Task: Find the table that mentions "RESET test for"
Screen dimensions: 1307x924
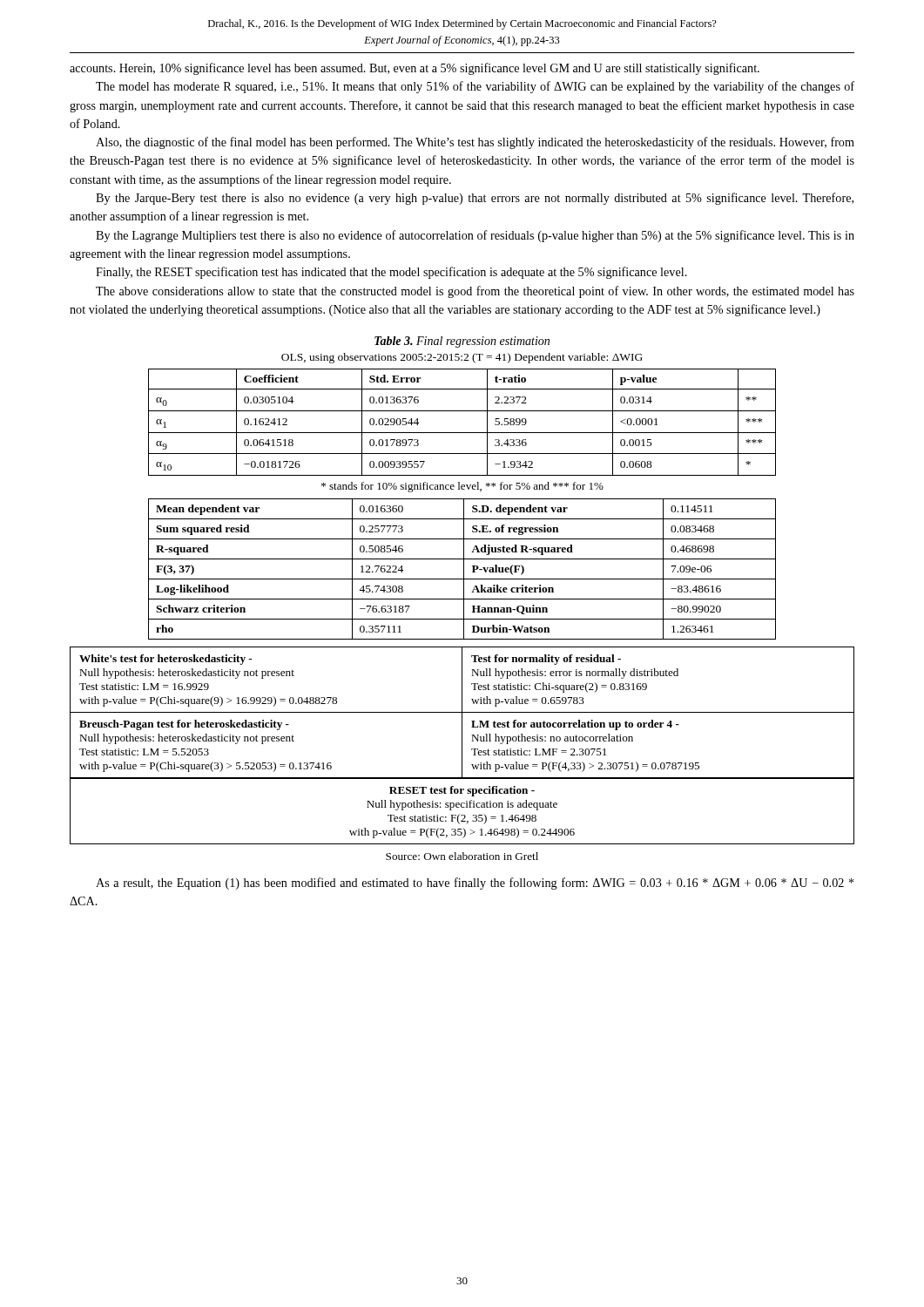Action: pyautogui.click(x=462, y=811)
